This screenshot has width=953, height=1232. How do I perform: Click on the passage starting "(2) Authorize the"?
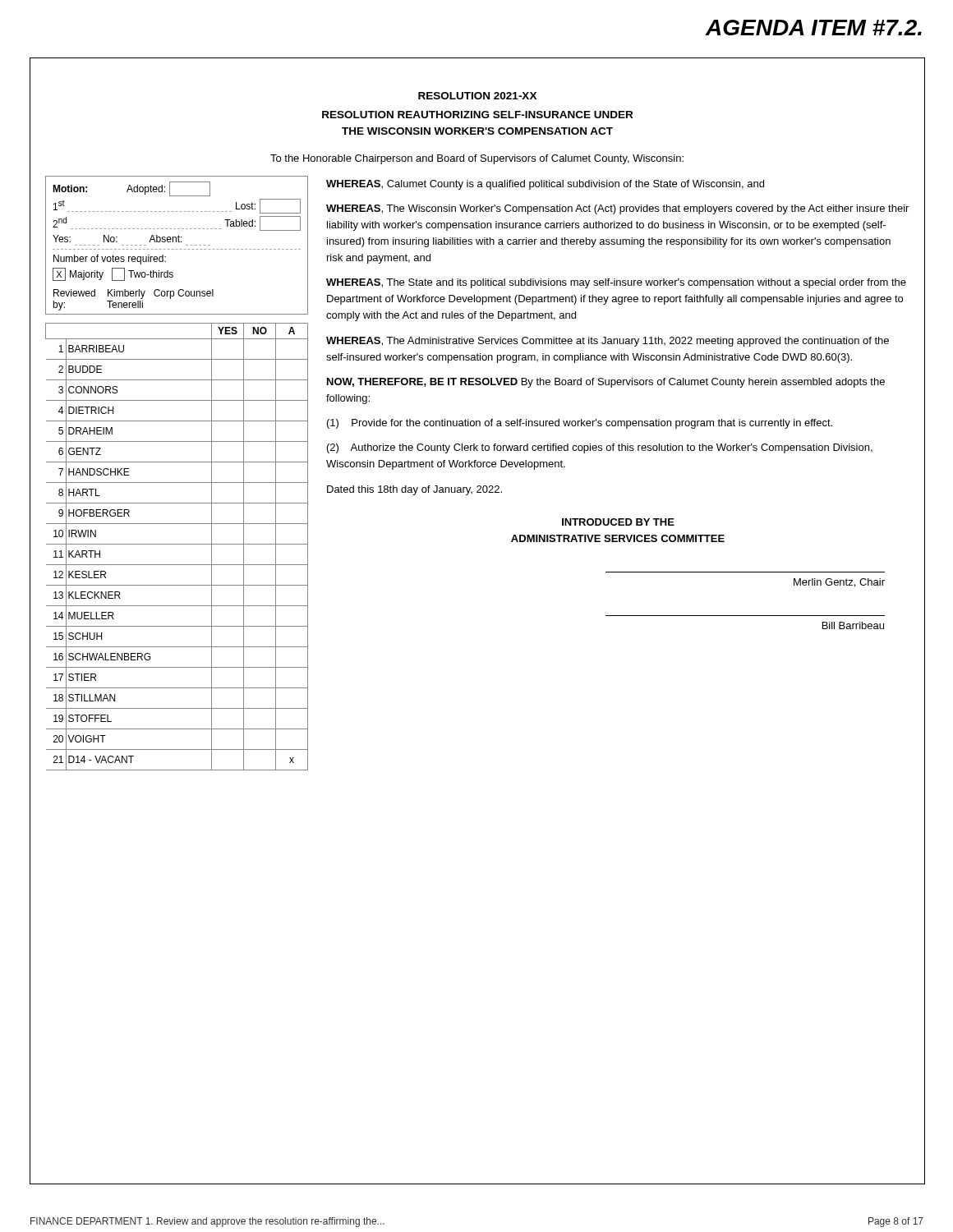click(x=618, y=456)
